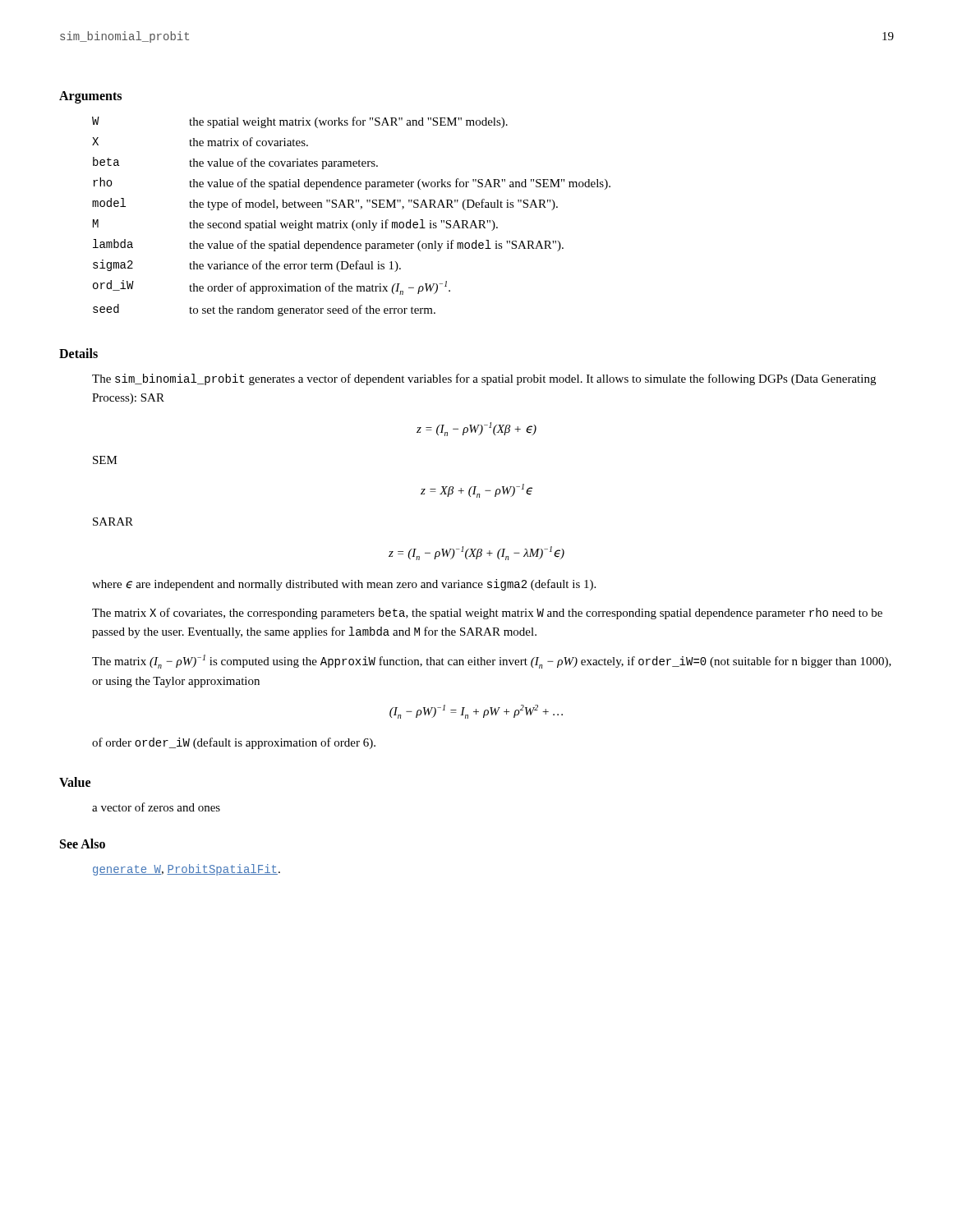Find the table that mentions "the value of"
Screen dimensions: 1232x953
click(476, 216)
